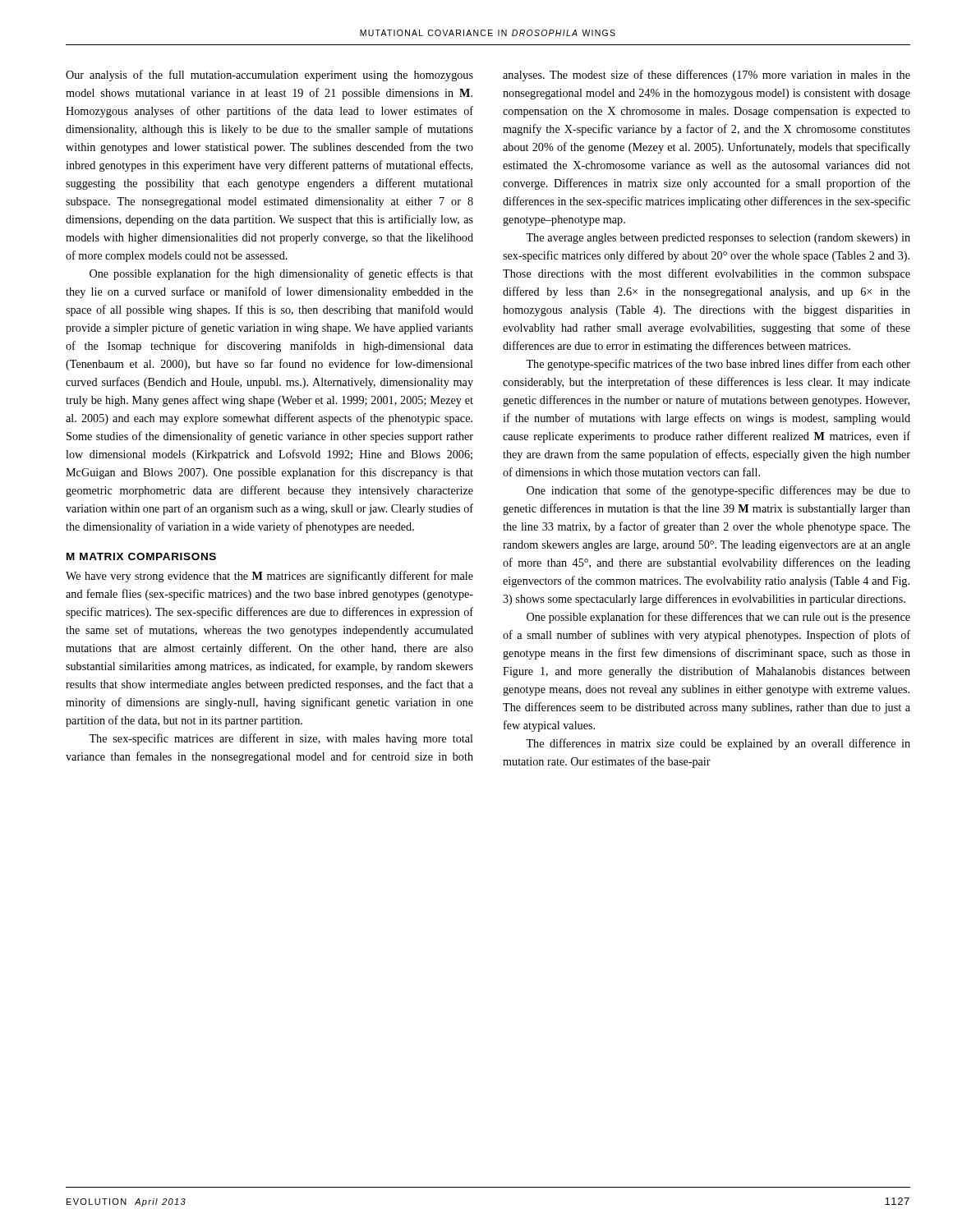Click the passage that begins "The average angles between predicted responses to"
The width and height of the screenshot is (976, 1232).
(x=707, y=292)
